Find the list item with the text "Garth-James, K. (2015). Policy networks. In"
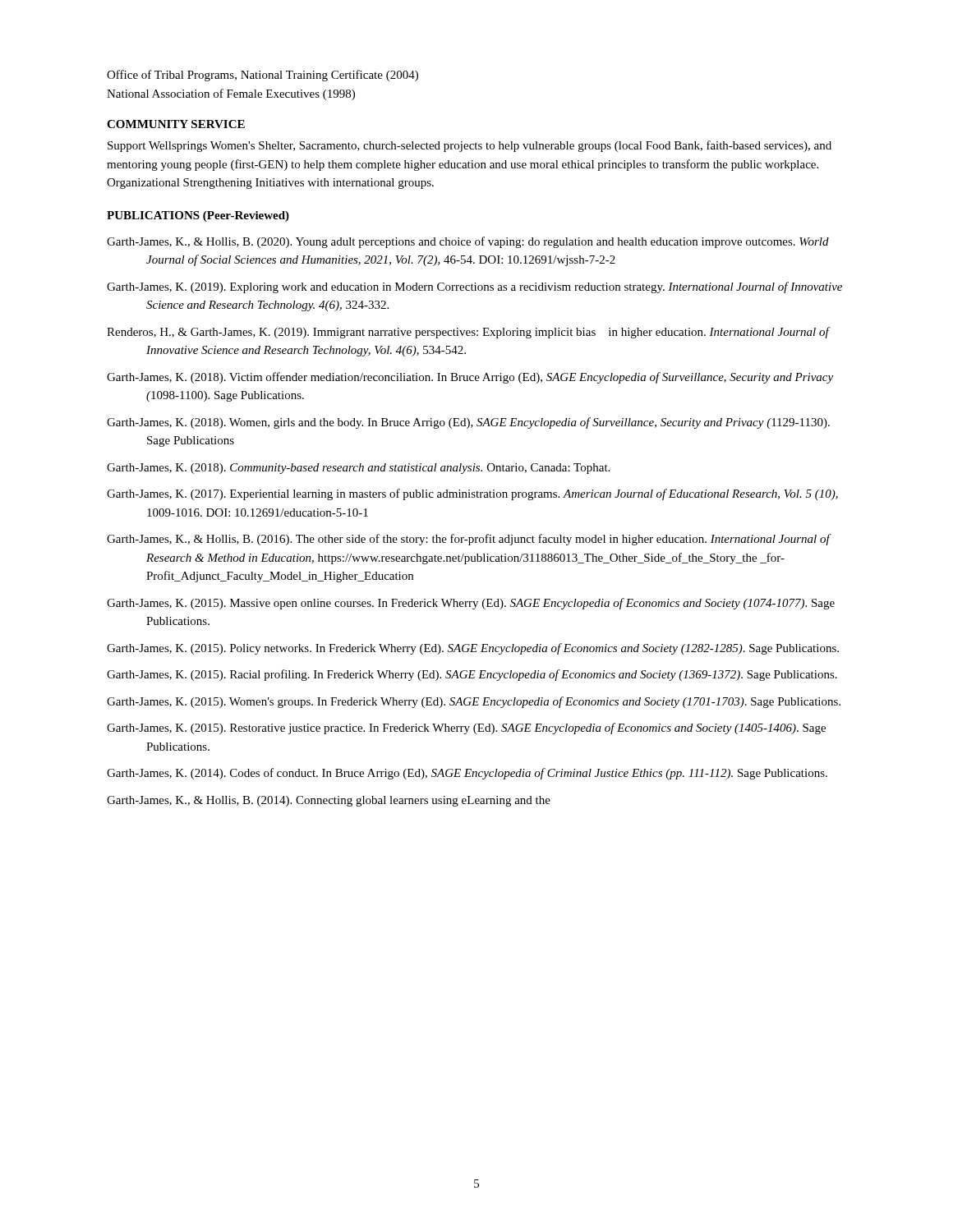This screenshot has height=1232, width=953. pos(473,648)
